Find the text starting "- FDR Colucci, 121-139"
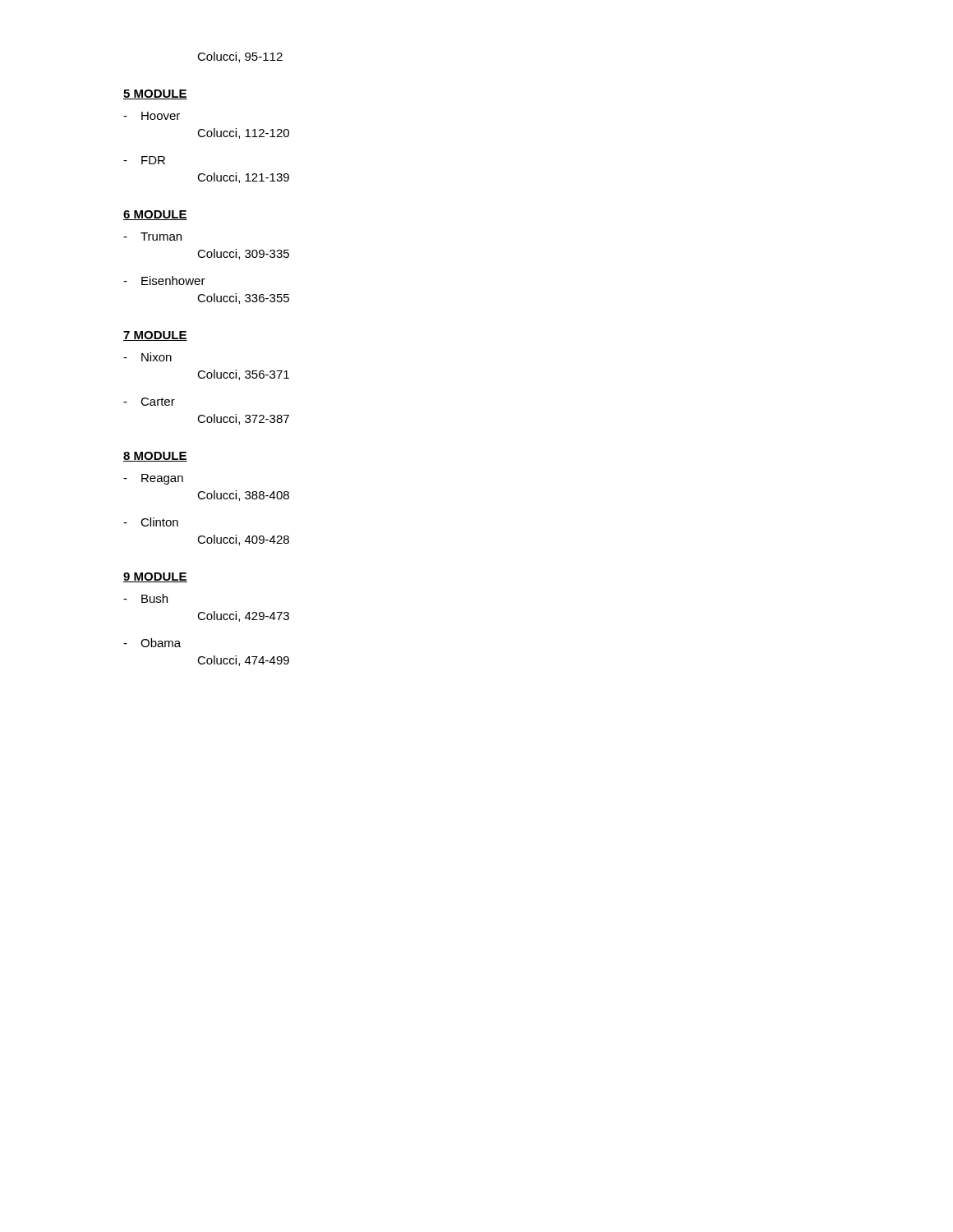Image resolution: width=953 pixels, height=1232 pixels. 144,160
